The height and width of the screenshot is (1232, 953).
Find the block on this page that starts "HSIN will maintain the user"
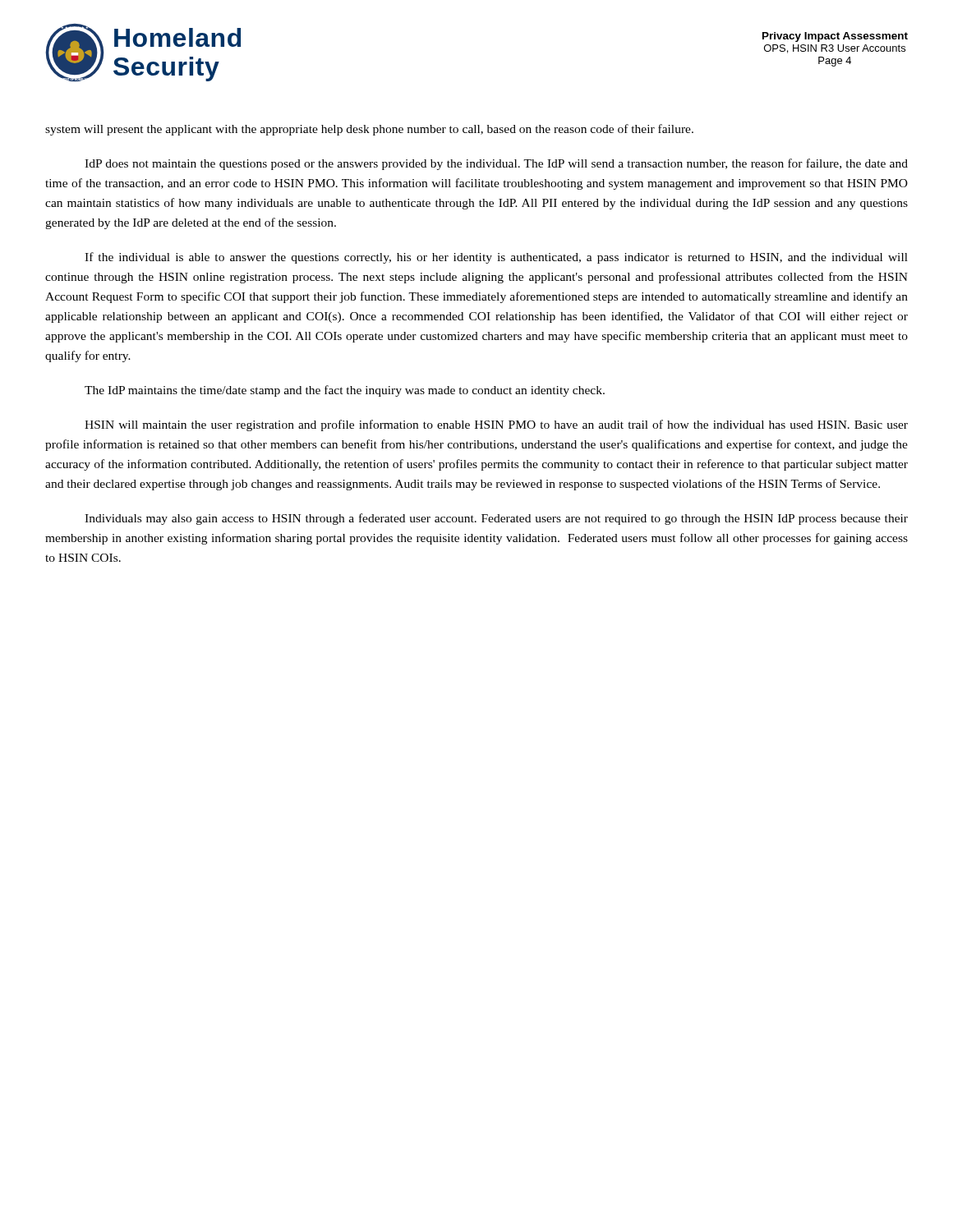[476, 454]
